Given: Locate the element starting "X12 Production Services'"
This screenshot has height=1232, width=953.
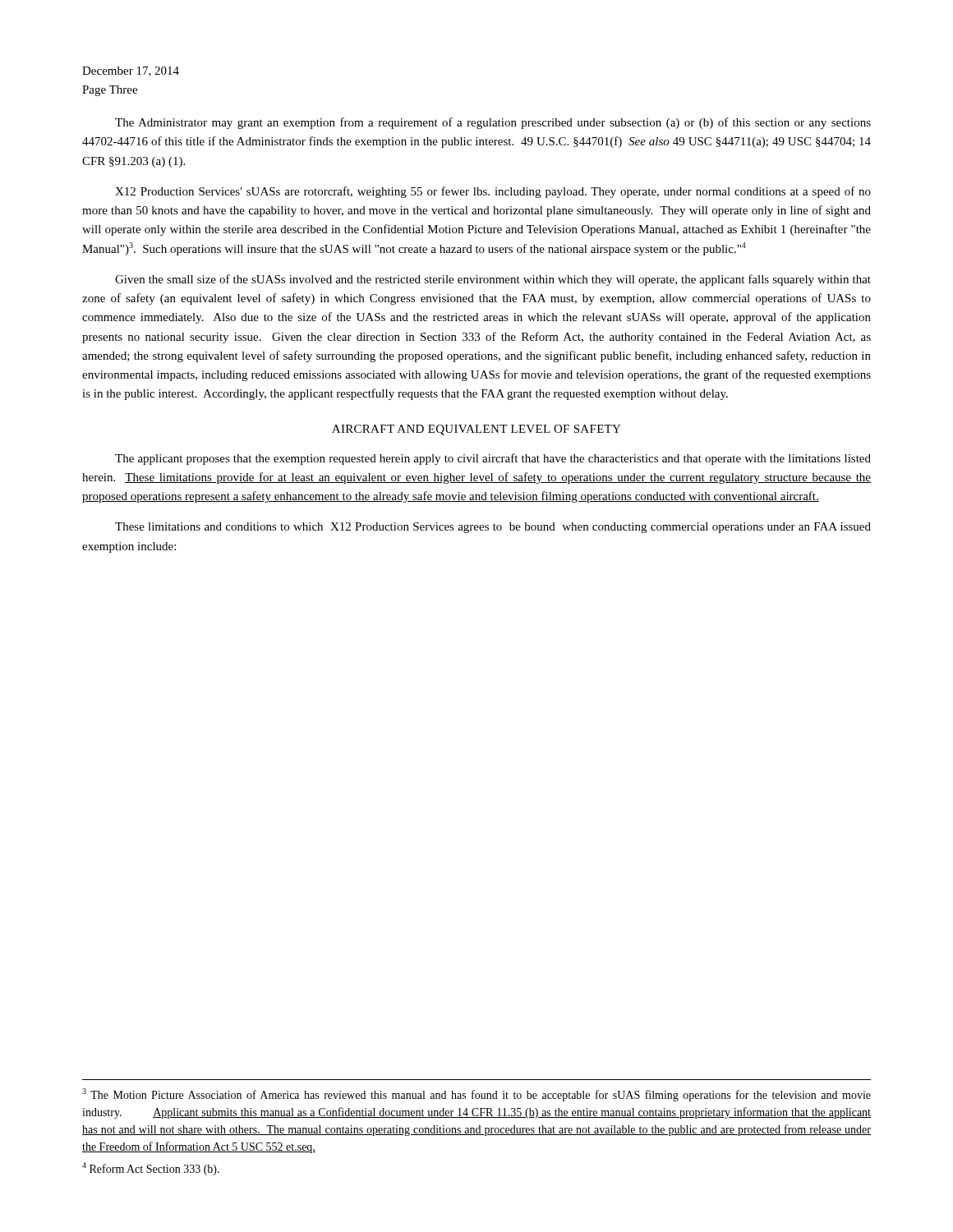Looking at the screenshot, I should (x=476, y=220).
